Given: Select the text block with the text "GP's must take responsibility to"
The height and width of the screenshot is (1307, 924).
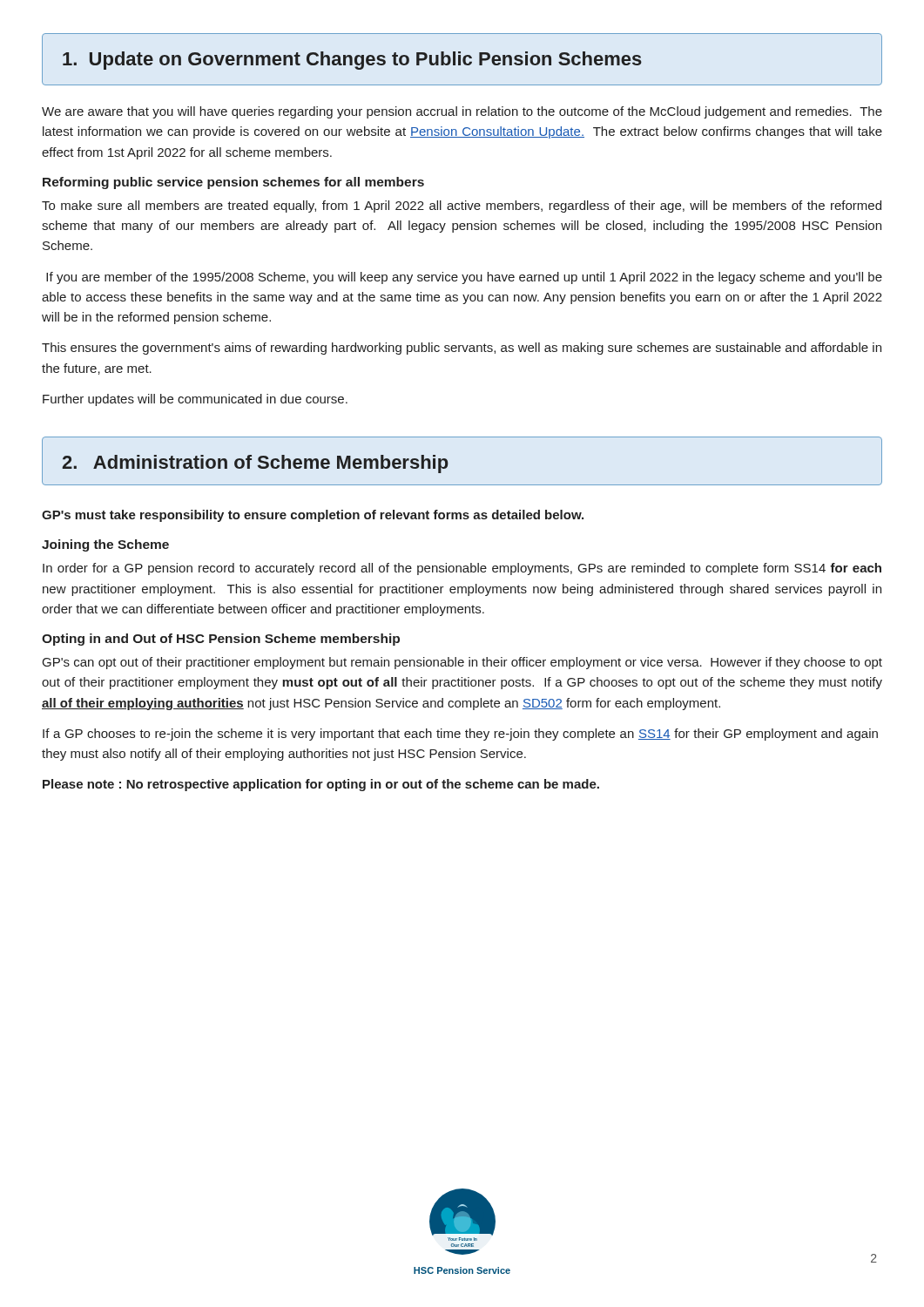Looking at the screenshot, I should click(462, 515).
